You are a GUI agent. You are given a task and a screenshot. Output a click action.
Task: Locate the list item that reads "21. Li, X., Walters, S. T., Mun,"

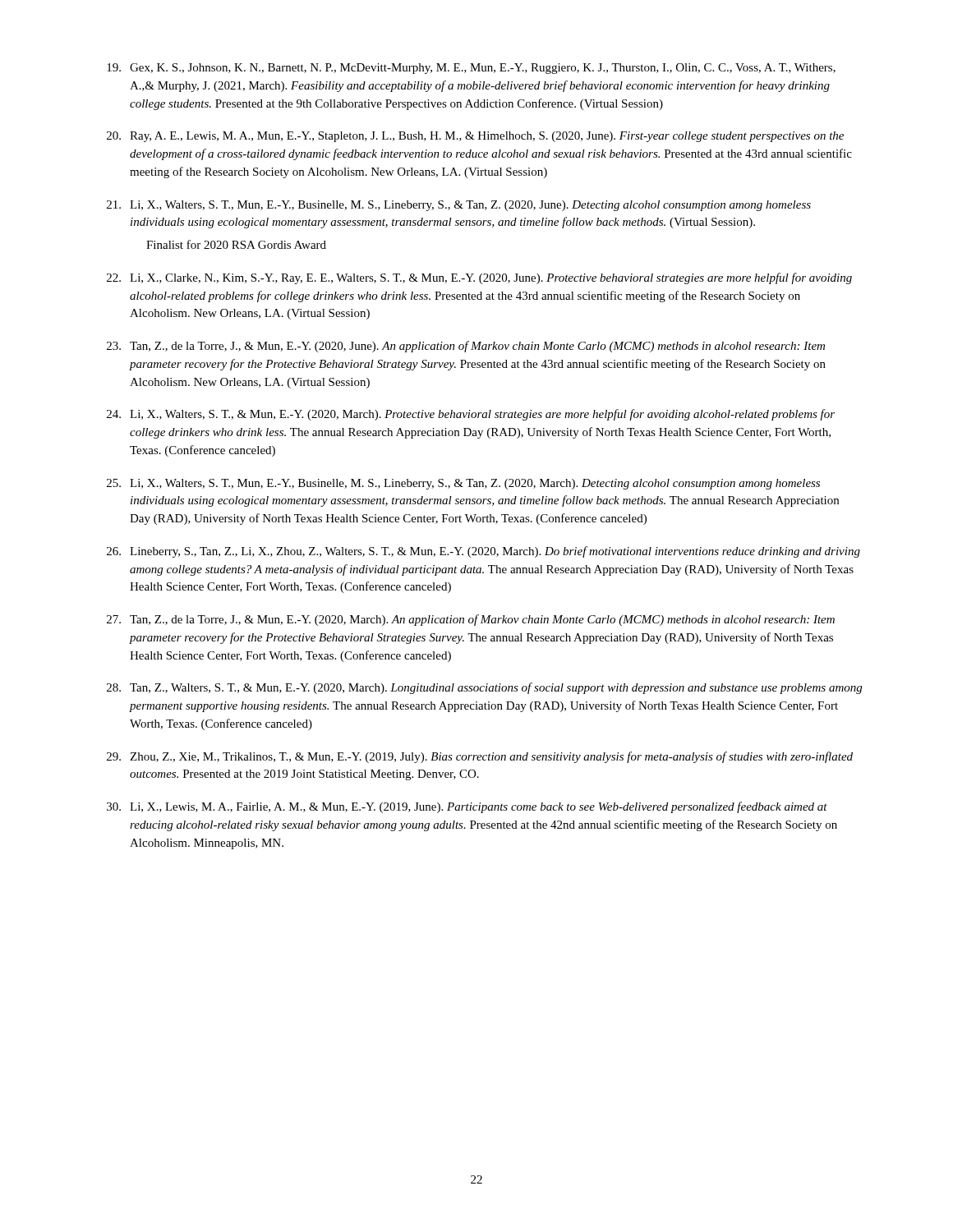[x=476, y=225]
